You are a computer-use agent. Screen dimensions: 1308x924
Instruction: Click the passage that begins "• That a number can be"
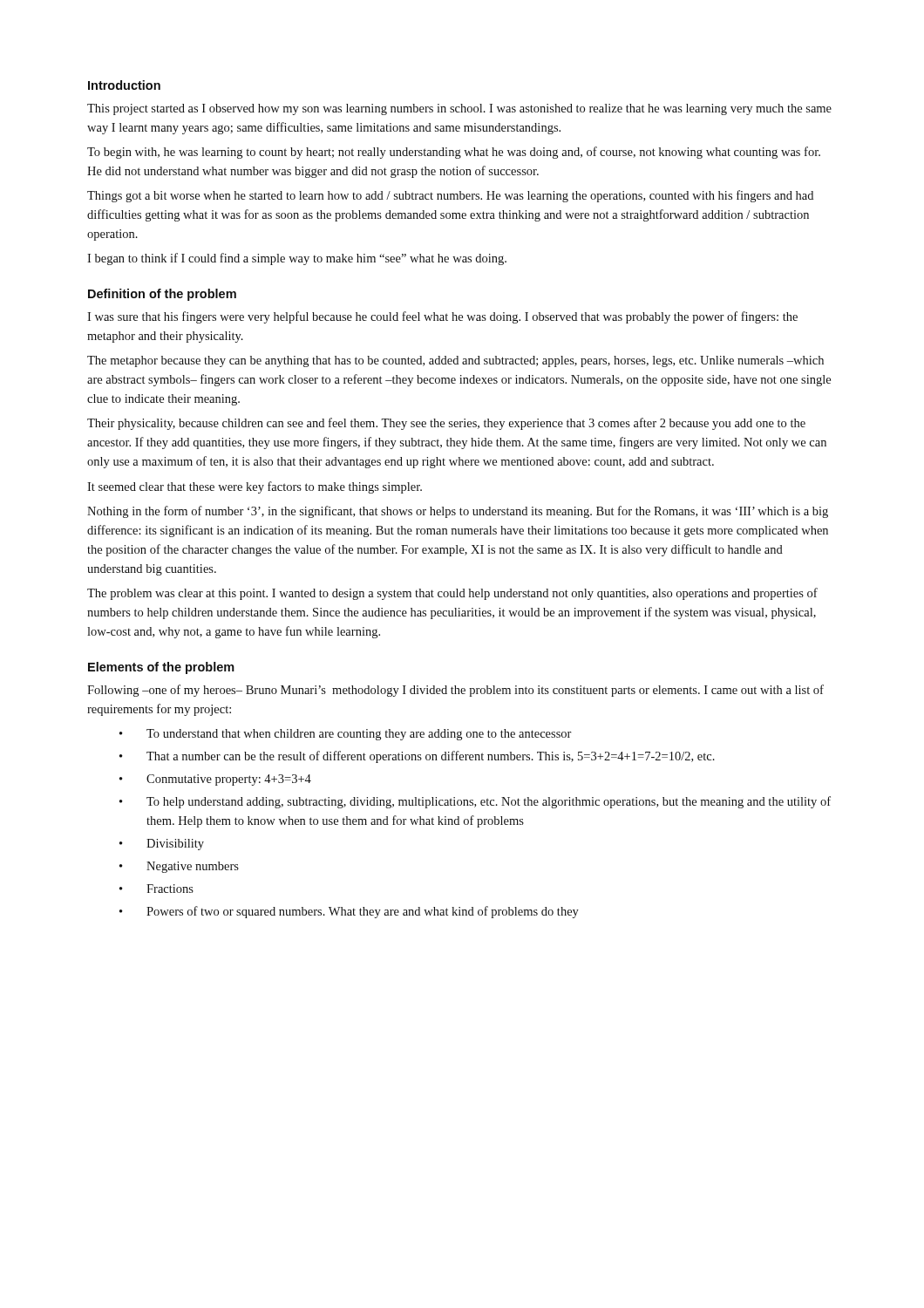(478, 756)
